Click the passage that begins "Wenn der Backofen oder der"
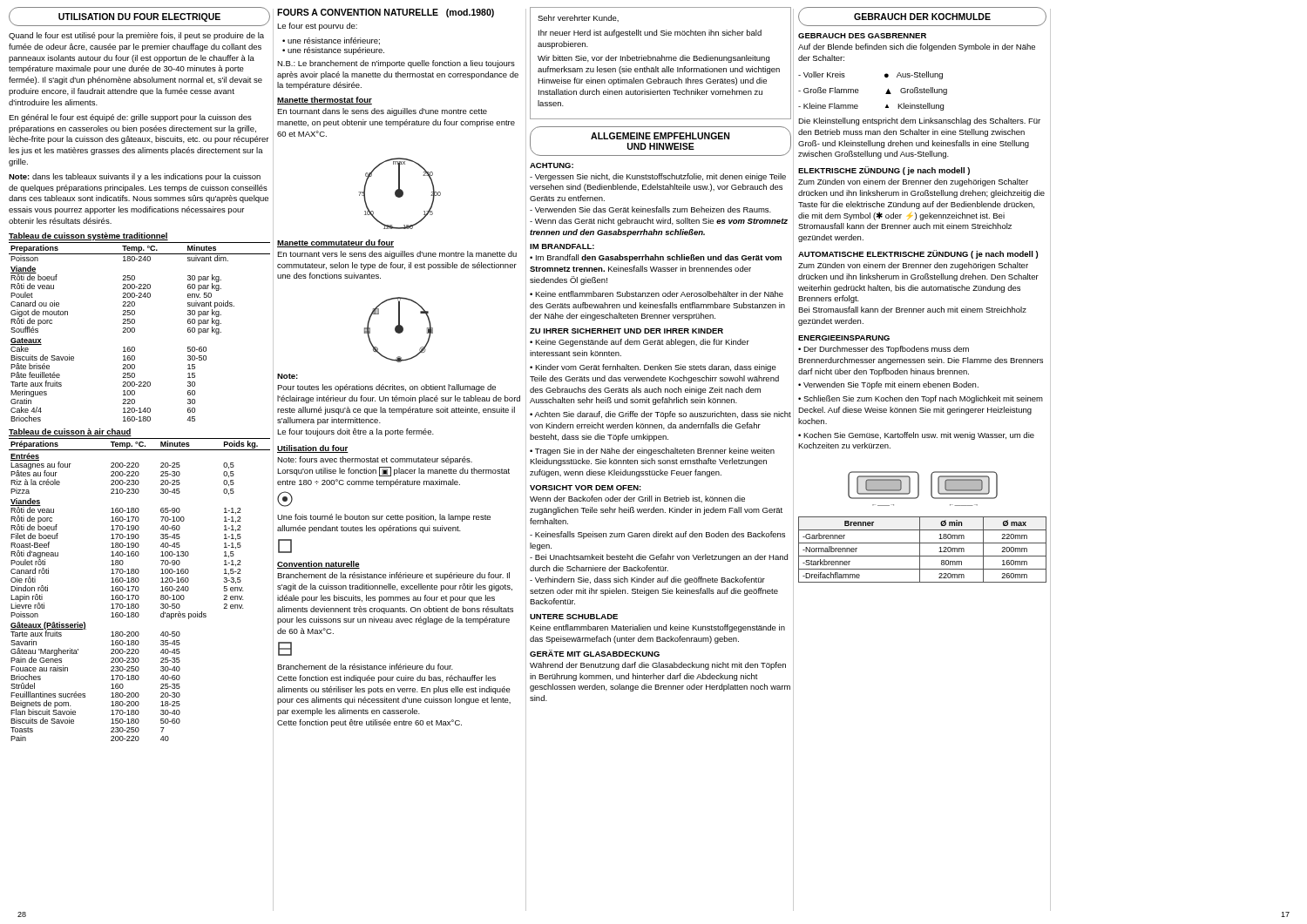 pyautogui.click(x=656, y=510)
